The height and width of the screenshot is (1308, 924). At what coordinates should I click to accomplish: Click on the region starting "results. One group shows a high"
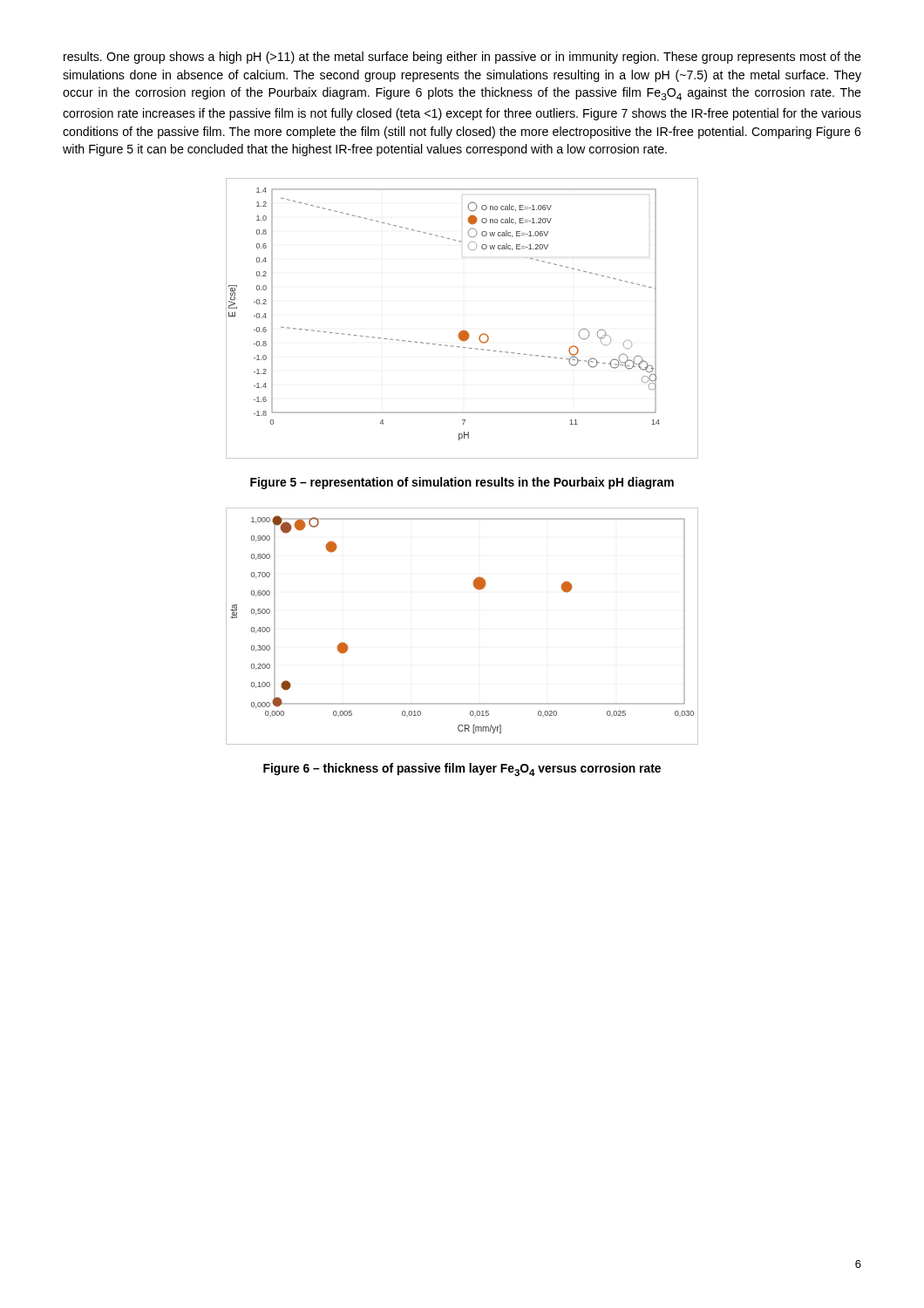[462, 103]
